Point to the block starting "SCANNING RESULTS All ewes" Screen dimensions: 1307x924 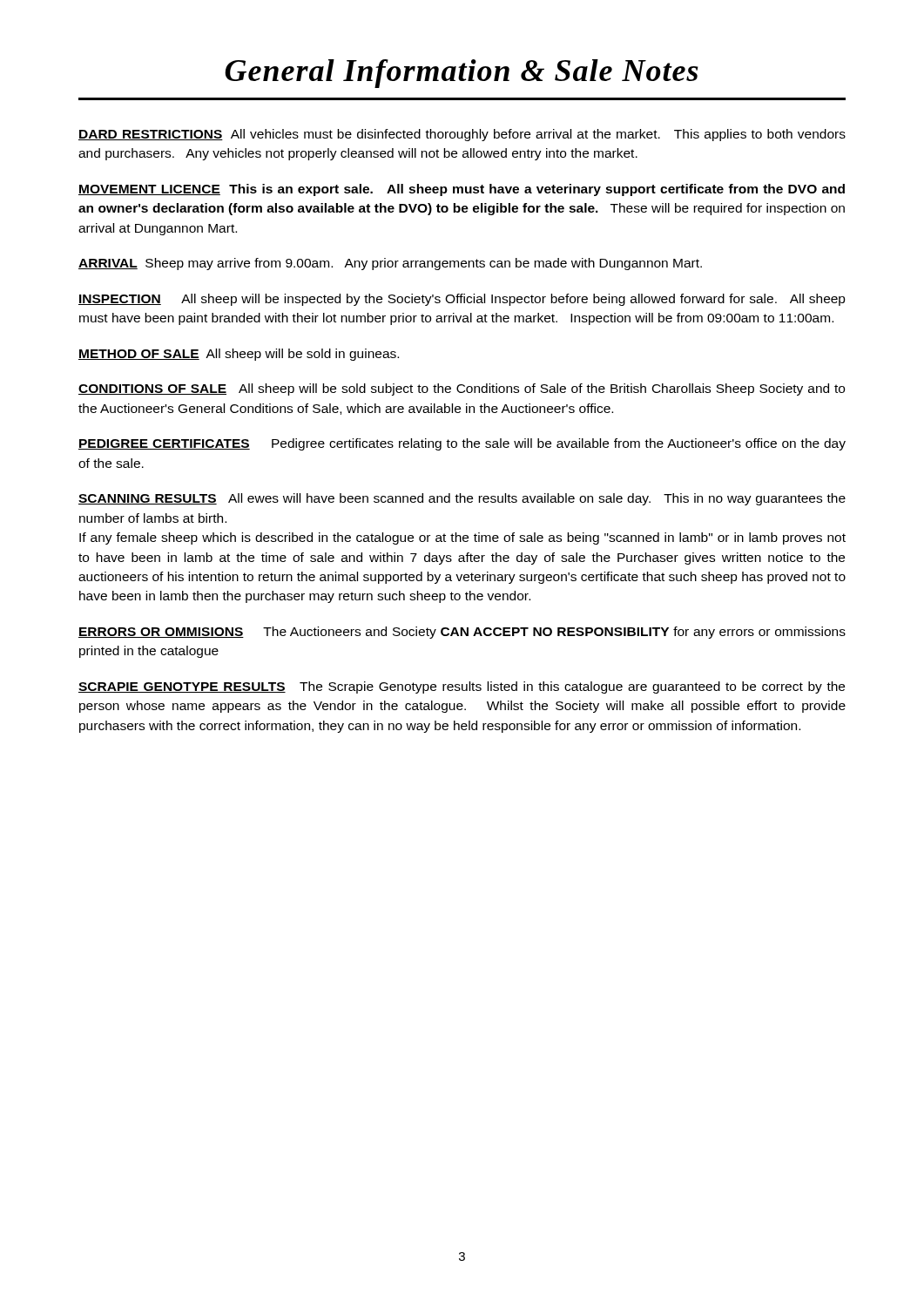click(x=462, y=547)
